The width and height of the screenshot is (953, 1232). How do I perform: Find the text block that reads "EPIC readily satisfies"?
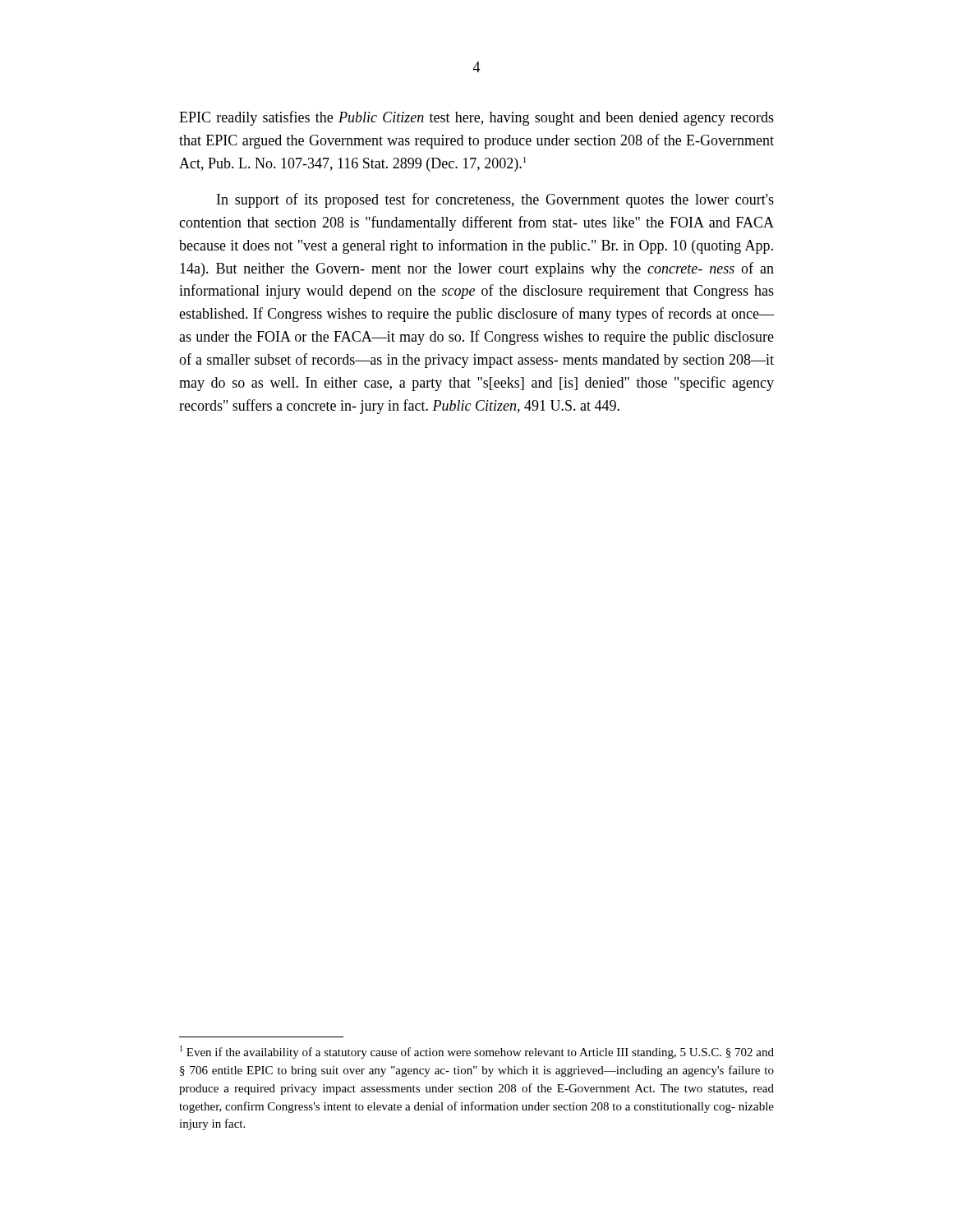(x=476, y=140)
